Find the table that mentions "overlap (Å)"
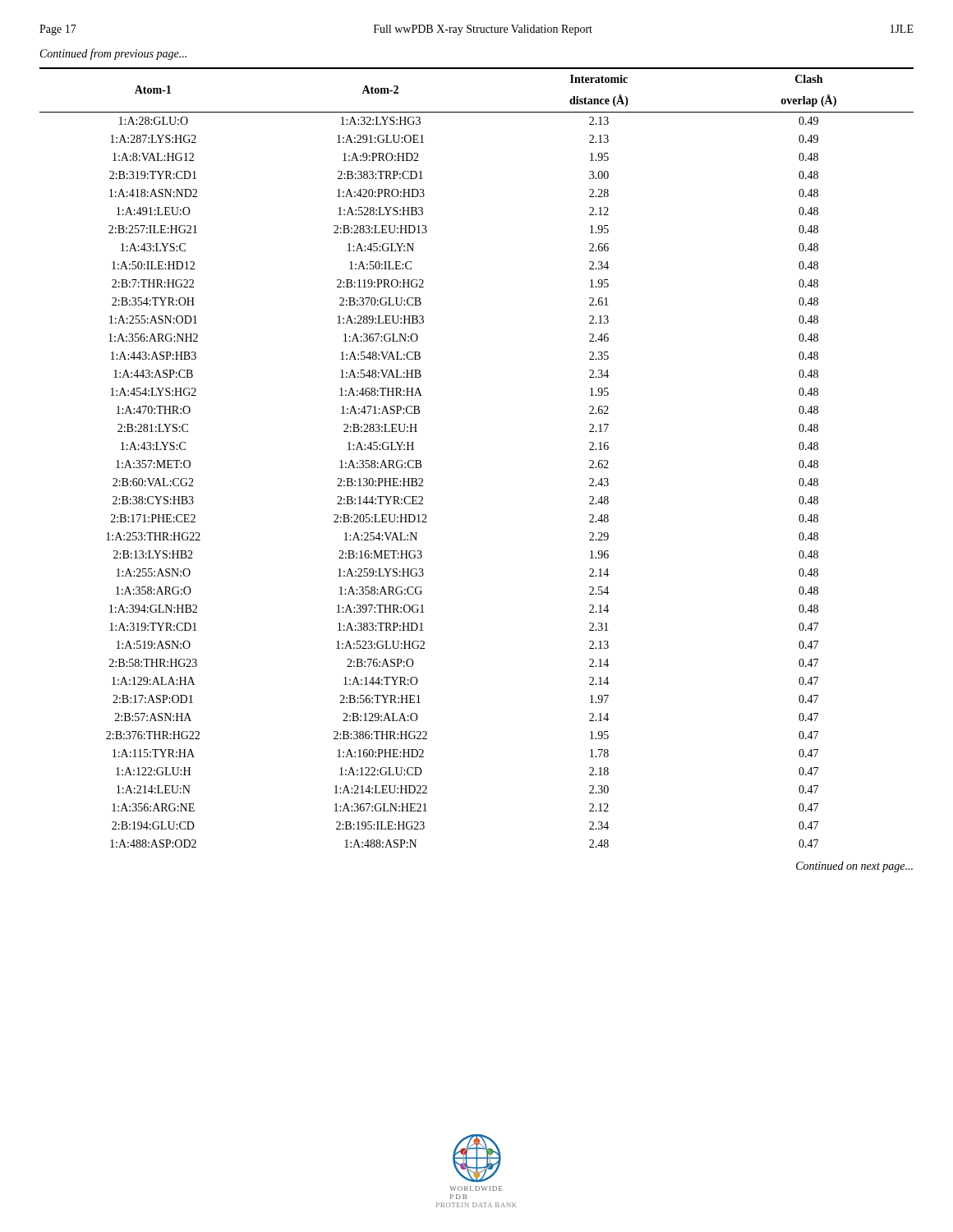Image resolution: width=953 pixels, height=1232 pixels. [x=476, y=461]
